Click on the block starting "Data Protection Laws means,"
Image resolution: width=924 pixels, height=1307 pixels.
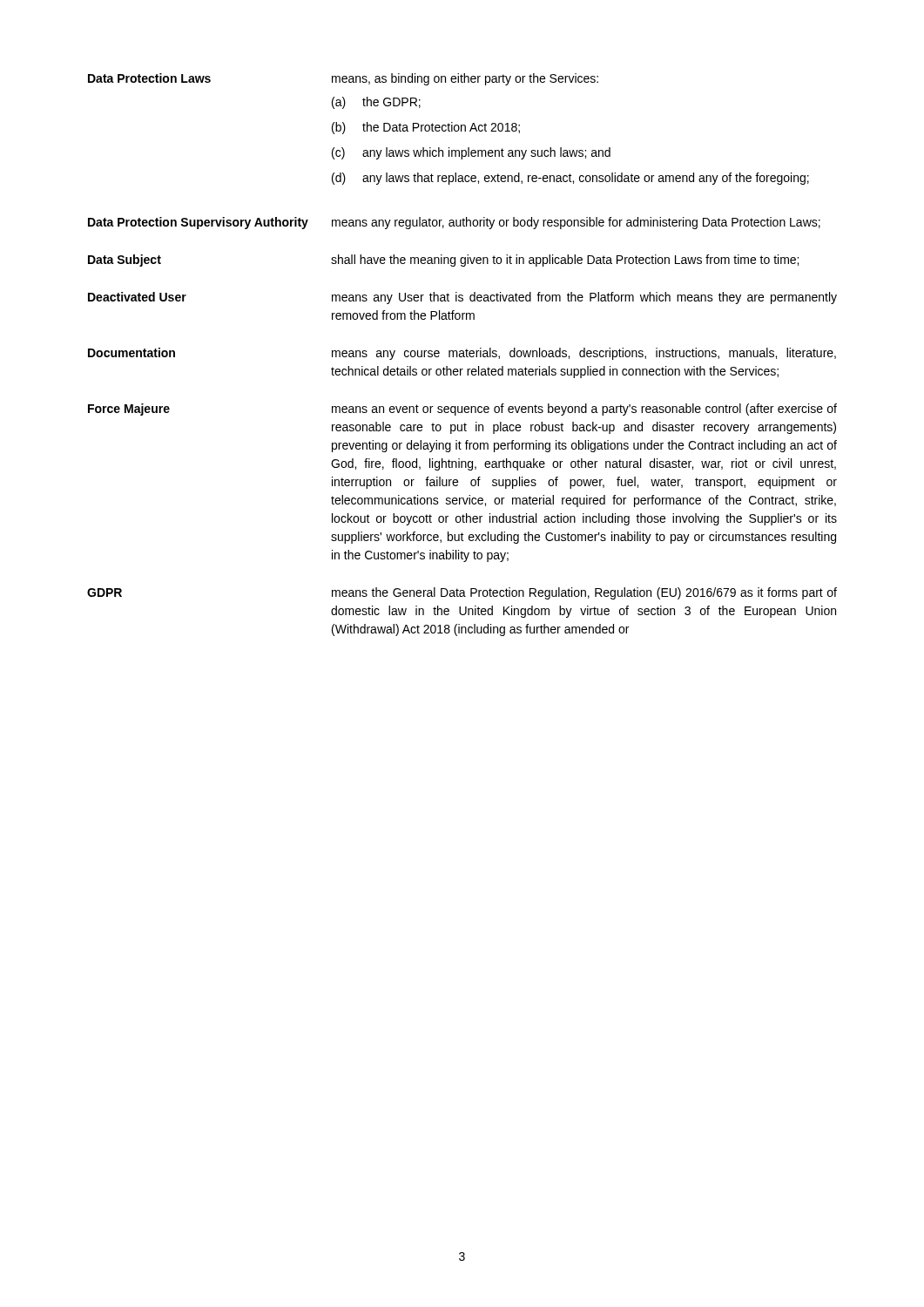click(x=462, y=132)
